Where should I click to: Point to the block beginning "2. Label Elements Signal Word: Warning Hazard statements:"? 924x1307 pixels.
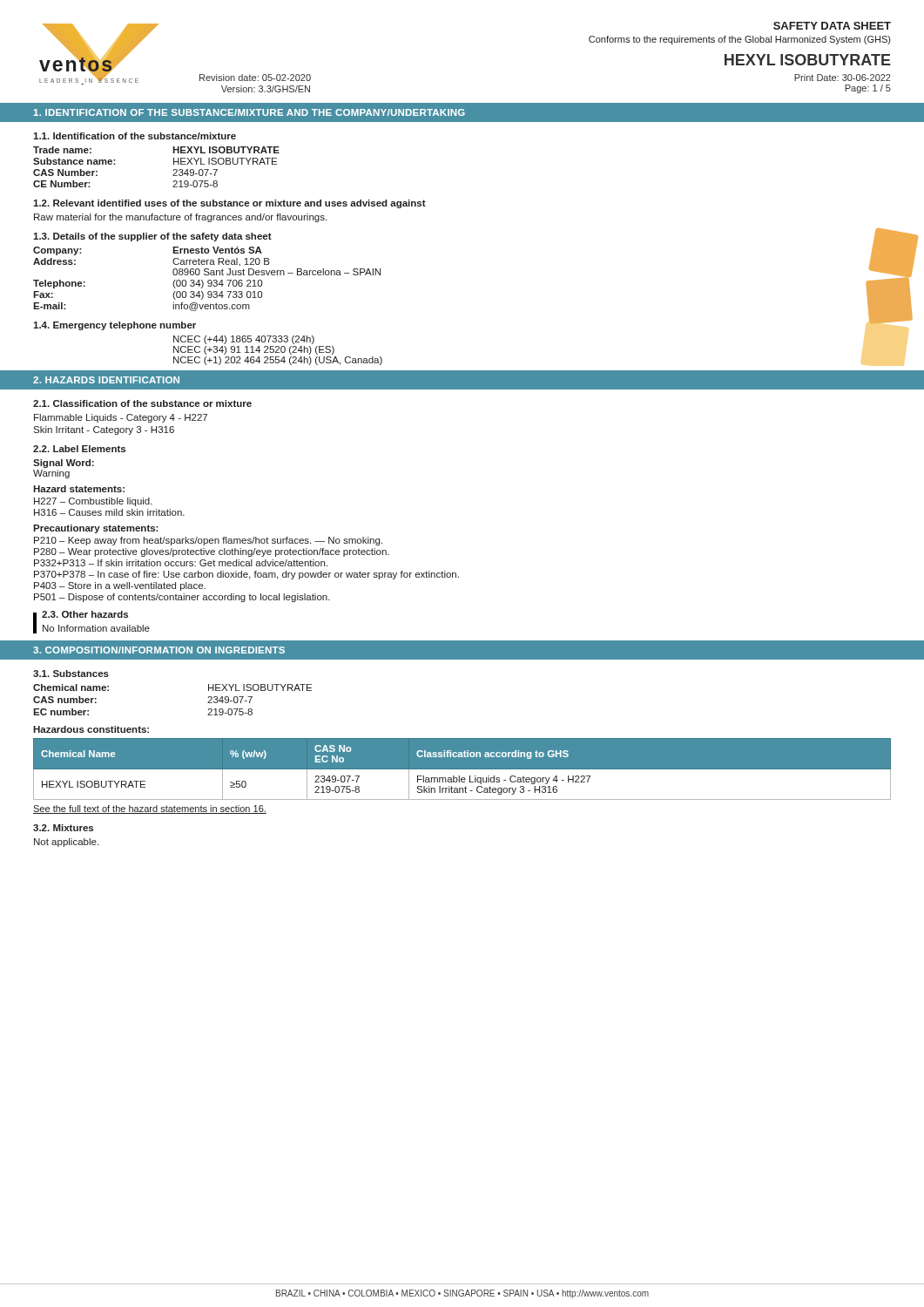click(79, 449)
